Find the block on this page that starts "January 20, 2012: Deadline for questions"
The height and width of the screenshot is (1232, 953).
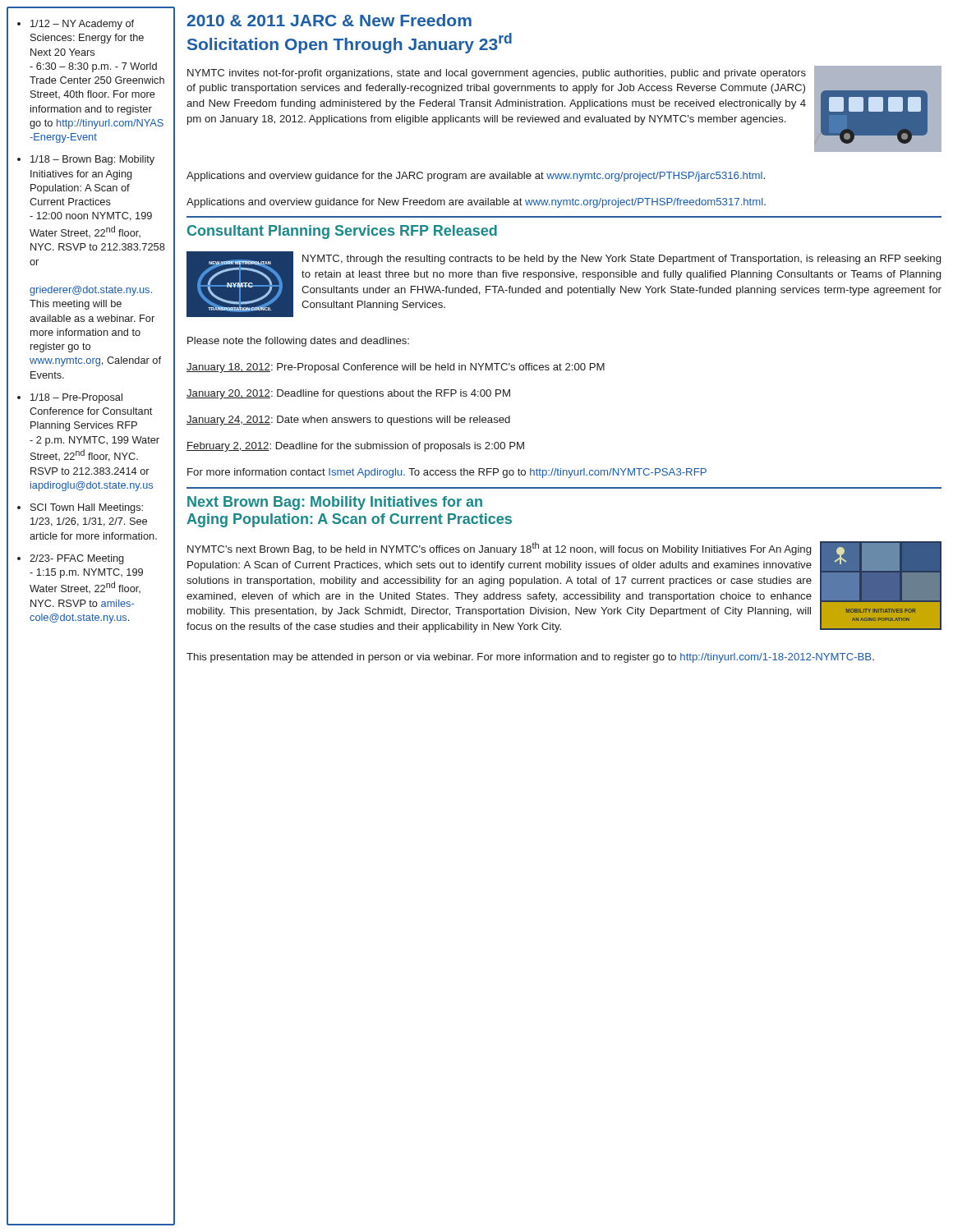coord(348,394)
